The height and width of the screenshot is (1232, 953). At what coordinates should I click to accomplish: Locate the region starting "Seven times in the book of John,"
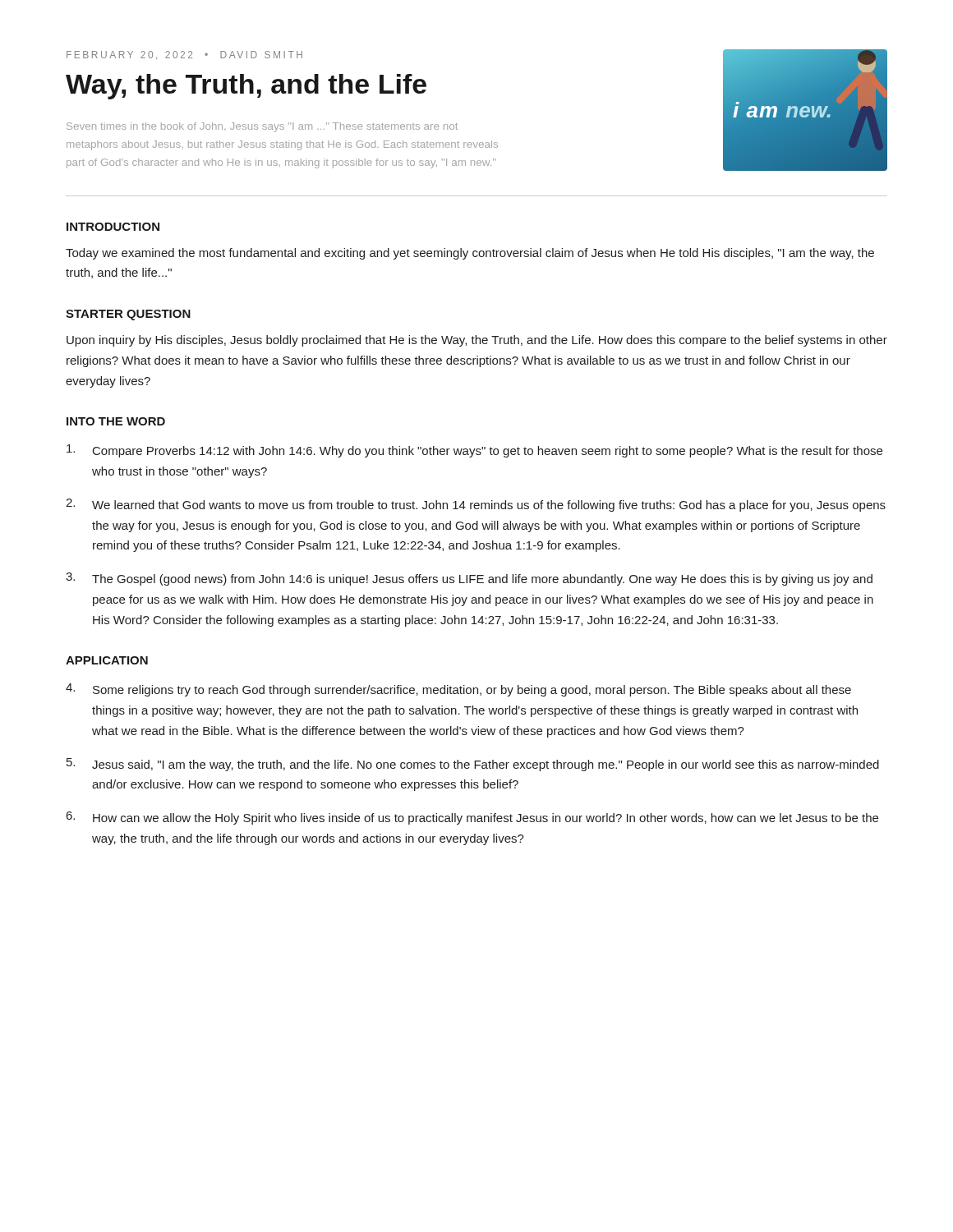[282, 144]
